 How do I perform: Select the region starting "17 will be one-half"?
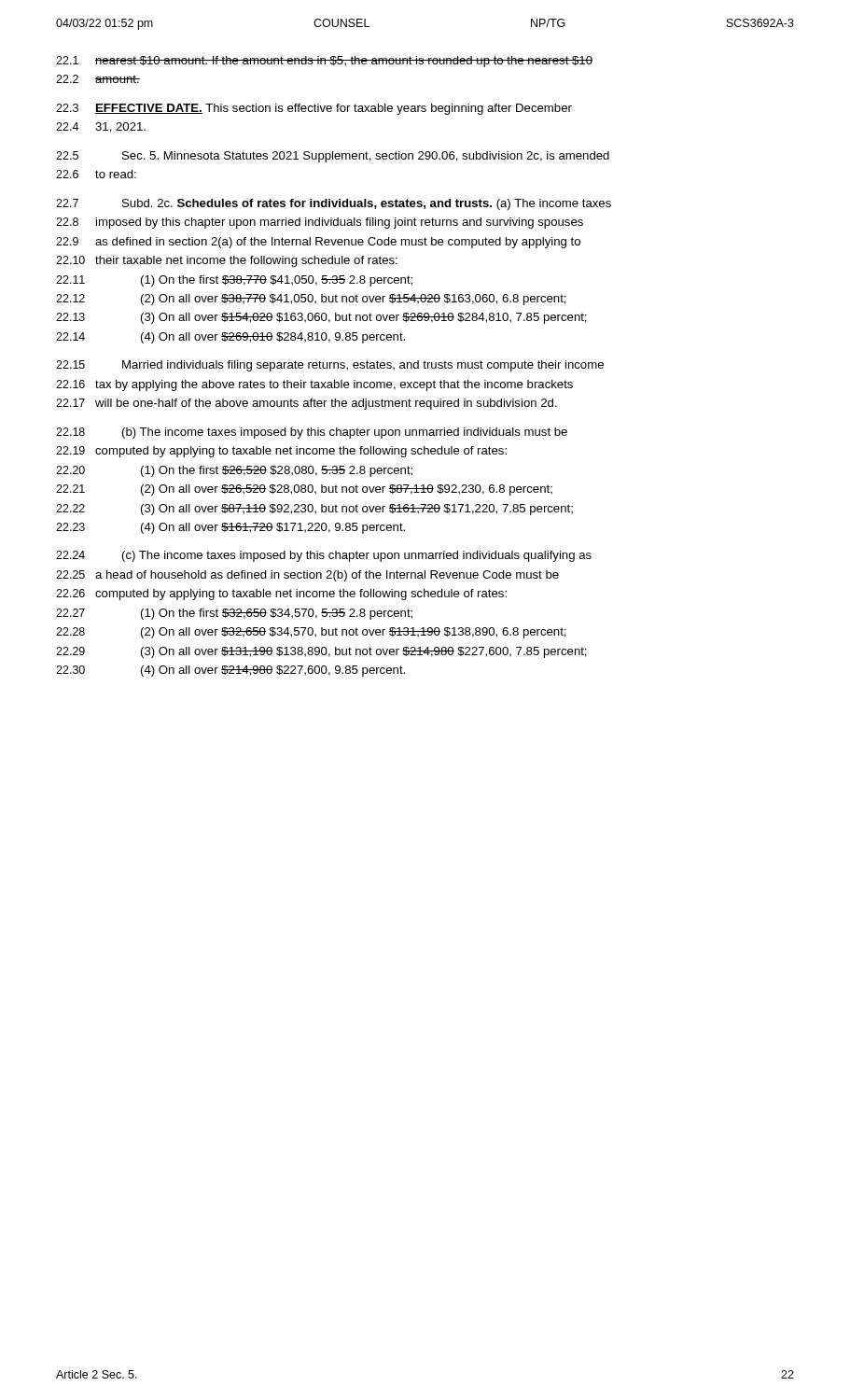click(x=425, y=404)
